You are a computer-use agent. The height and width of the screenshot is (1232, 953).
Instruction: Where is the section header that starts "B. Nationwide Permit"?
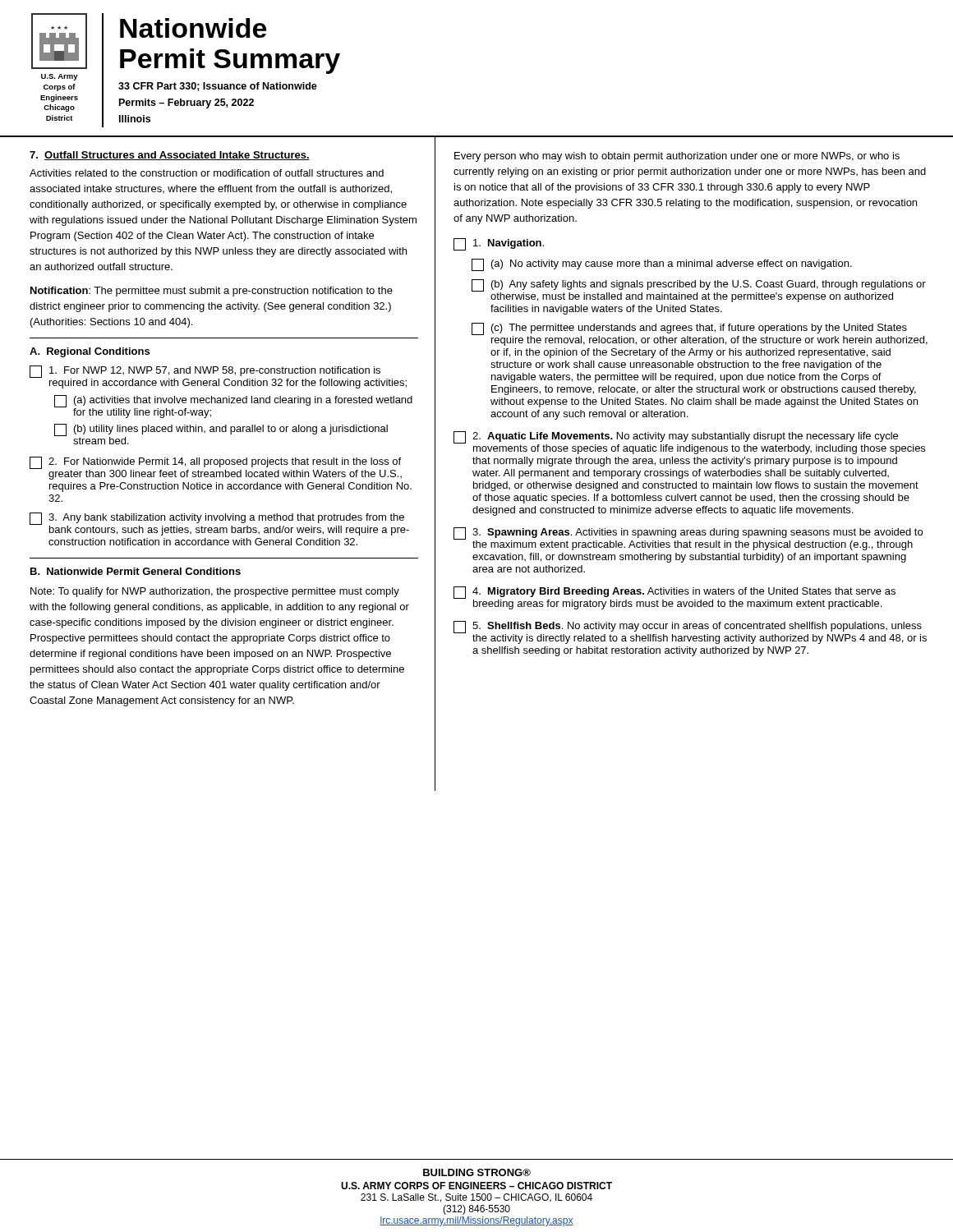(x=135, y=572)
